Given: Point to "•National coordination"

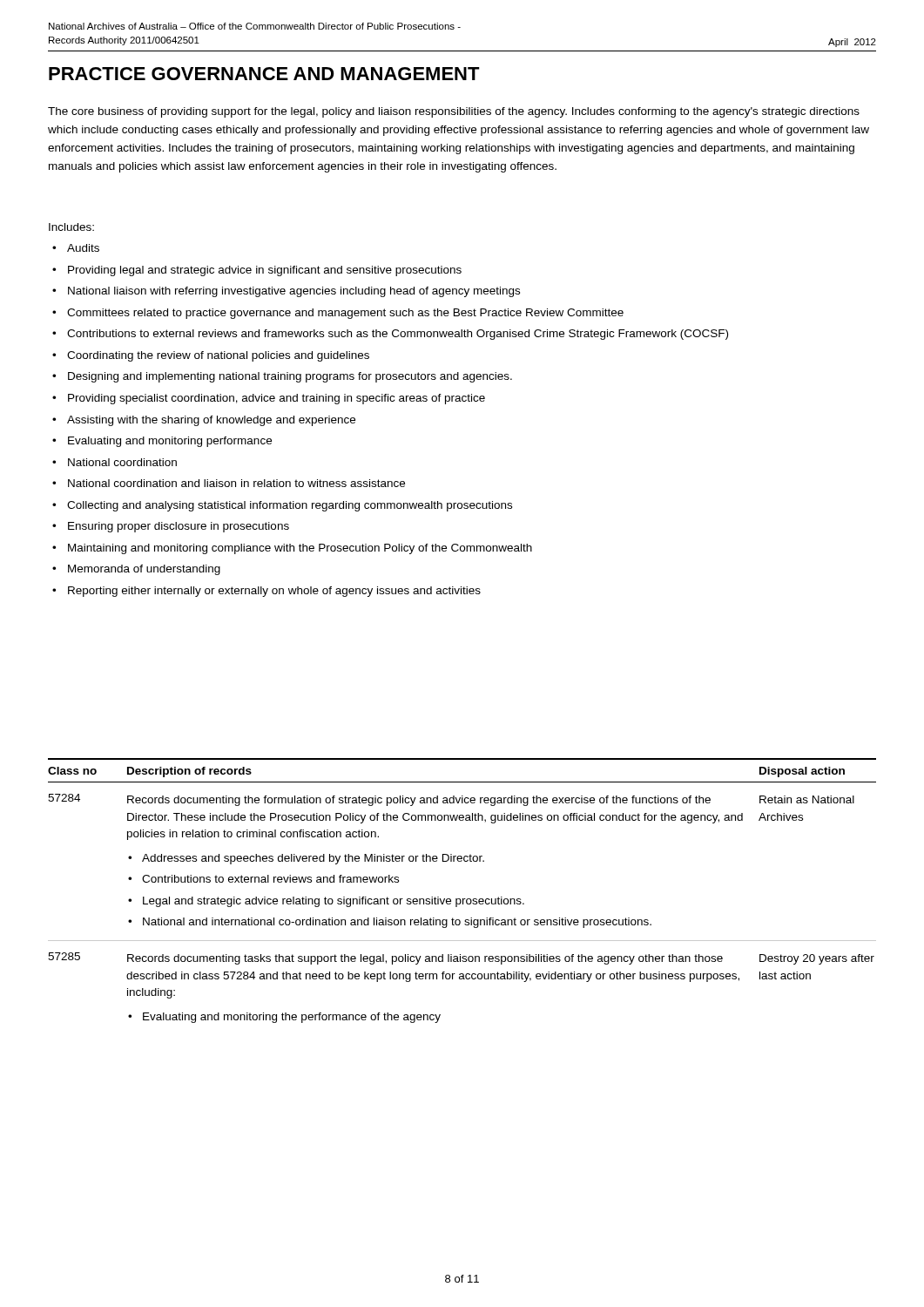Looking at the screenshot, I should point(115,462).
